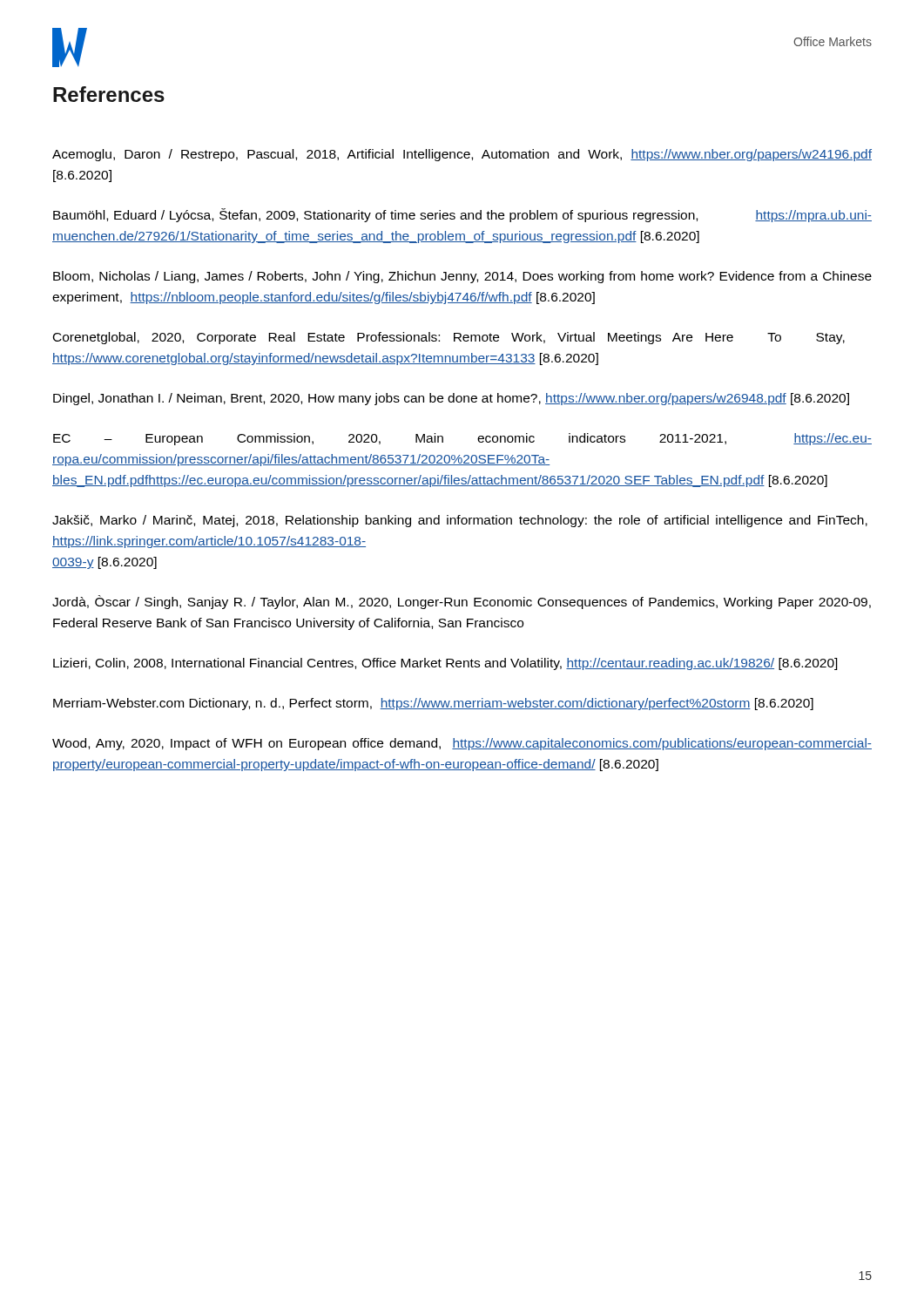924x1307 pixels.
Task: Point to the block beginning "Jakšič, Marko /"
Action: [x=460, y=521]
